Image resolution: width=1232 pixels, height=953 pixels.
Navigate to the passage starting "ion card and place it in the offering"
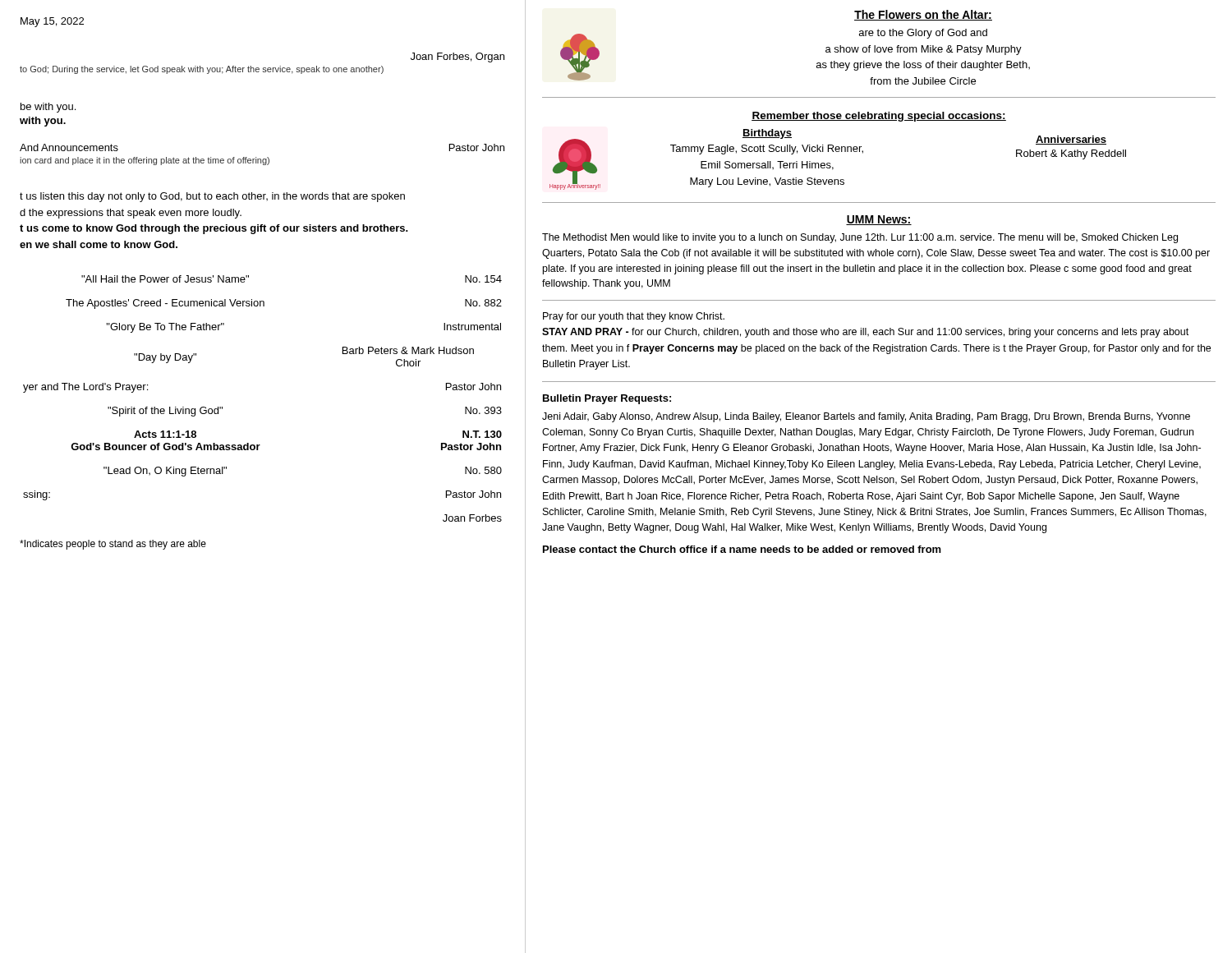145,160
